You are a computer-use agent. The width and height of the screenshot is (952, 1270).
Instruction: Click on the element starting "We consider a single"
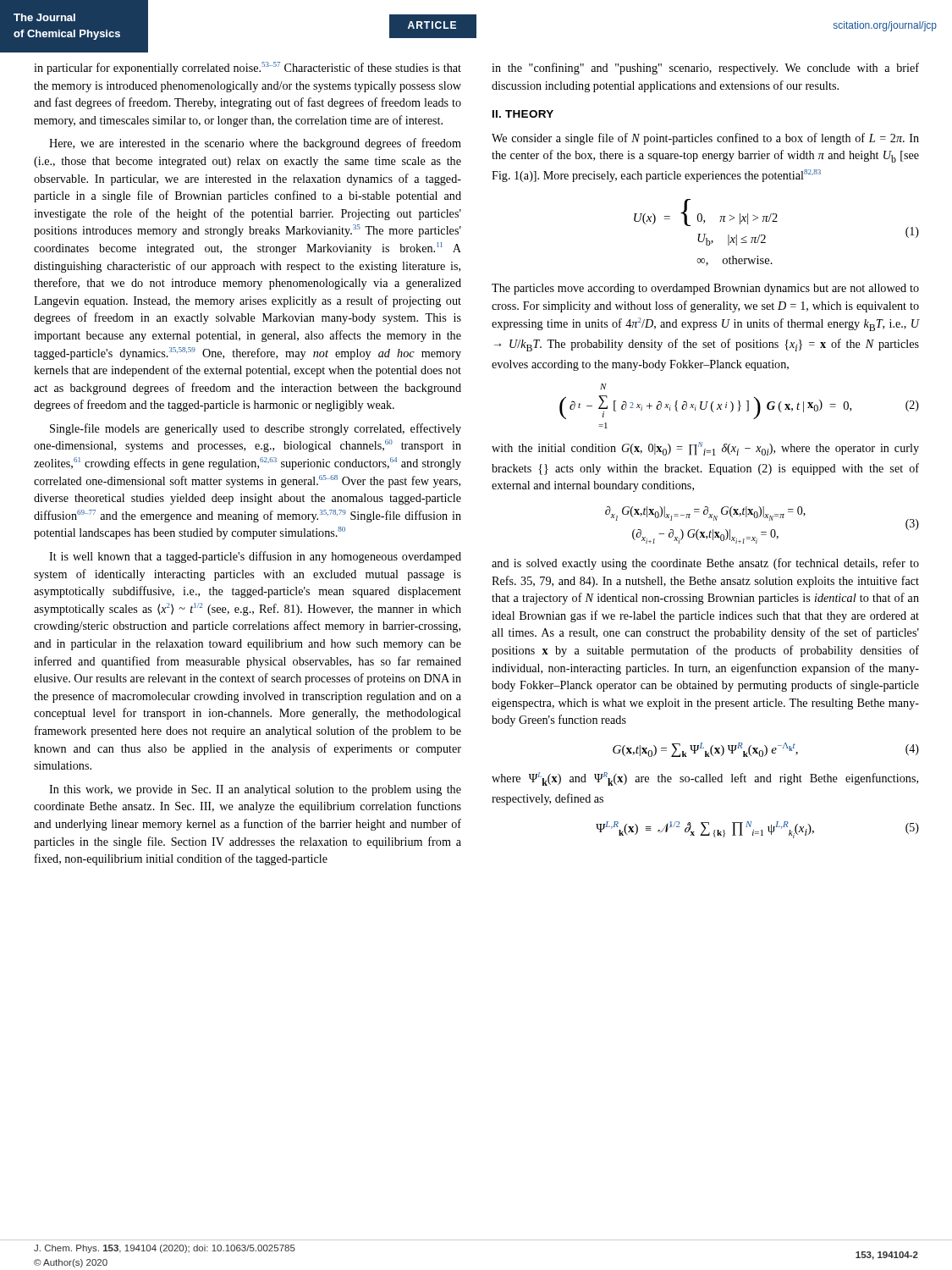pyautogui.click(x=705, y=157)
